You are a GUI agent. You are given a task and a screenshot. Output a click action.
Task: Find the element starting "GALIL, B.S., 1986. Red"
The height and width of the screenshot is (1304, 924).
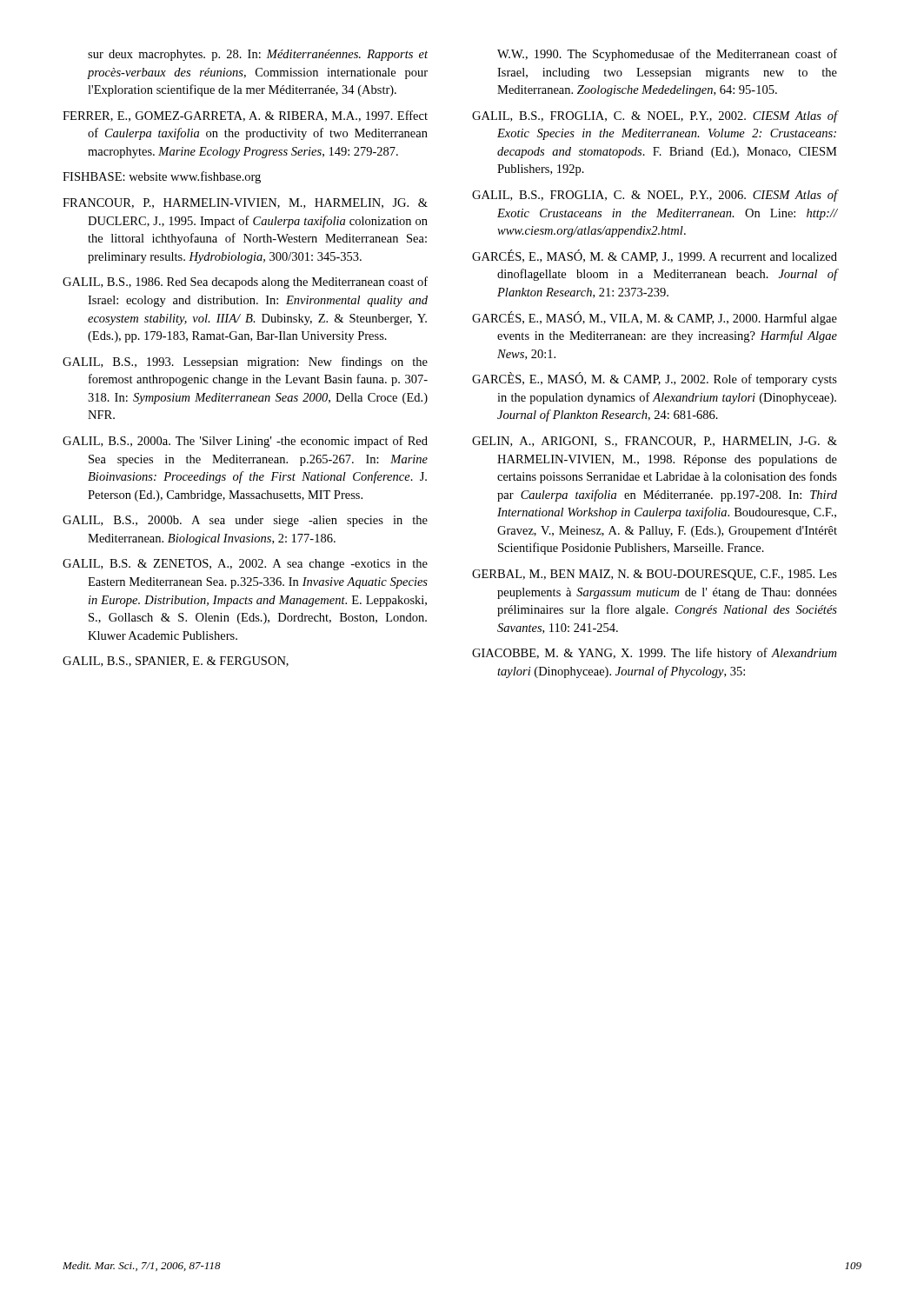click(x=245, y=309)
